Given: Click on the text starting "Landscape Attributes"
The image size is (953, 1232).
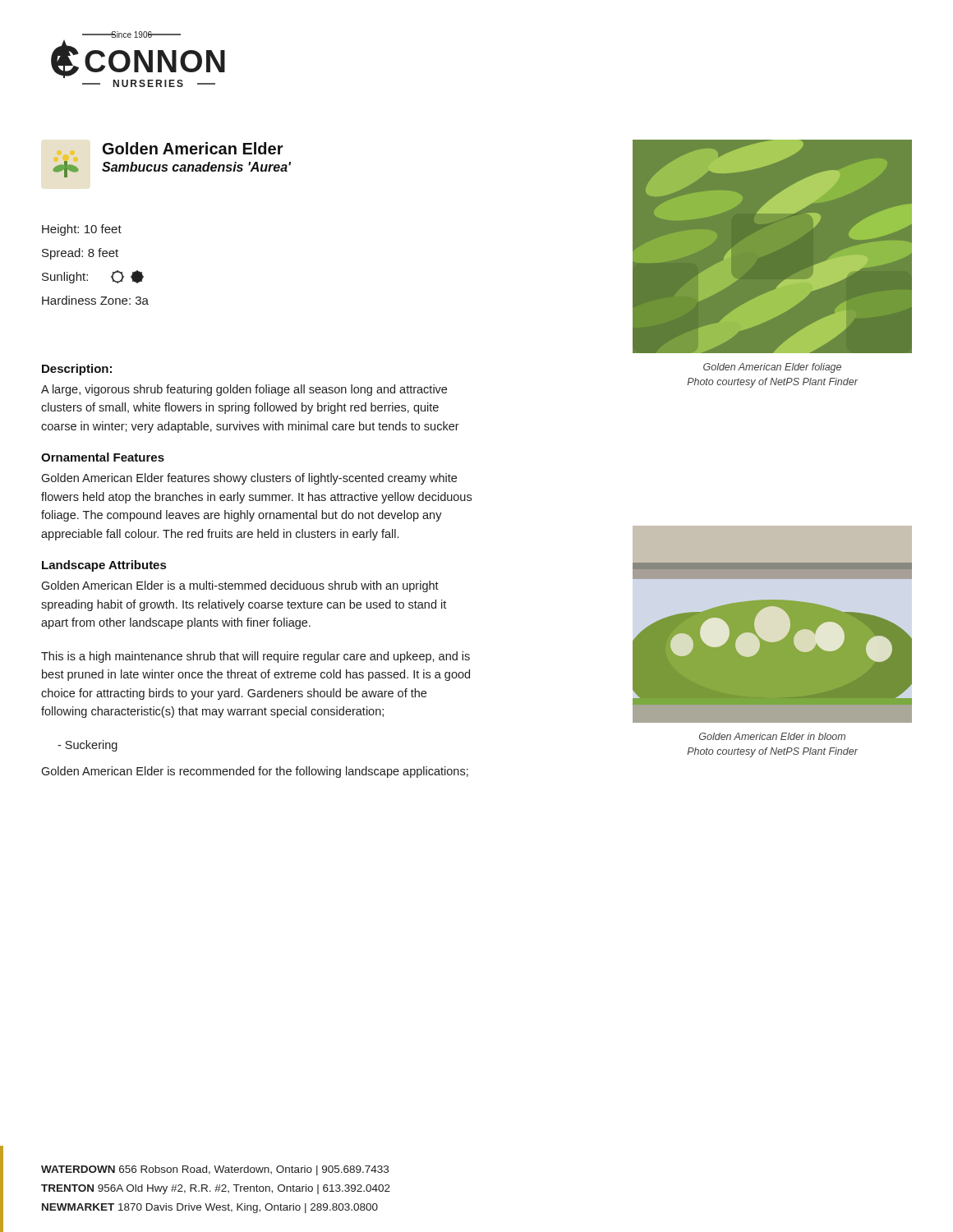Looking at the screenshot, I should pyautogui.click(x=104, y=565).
